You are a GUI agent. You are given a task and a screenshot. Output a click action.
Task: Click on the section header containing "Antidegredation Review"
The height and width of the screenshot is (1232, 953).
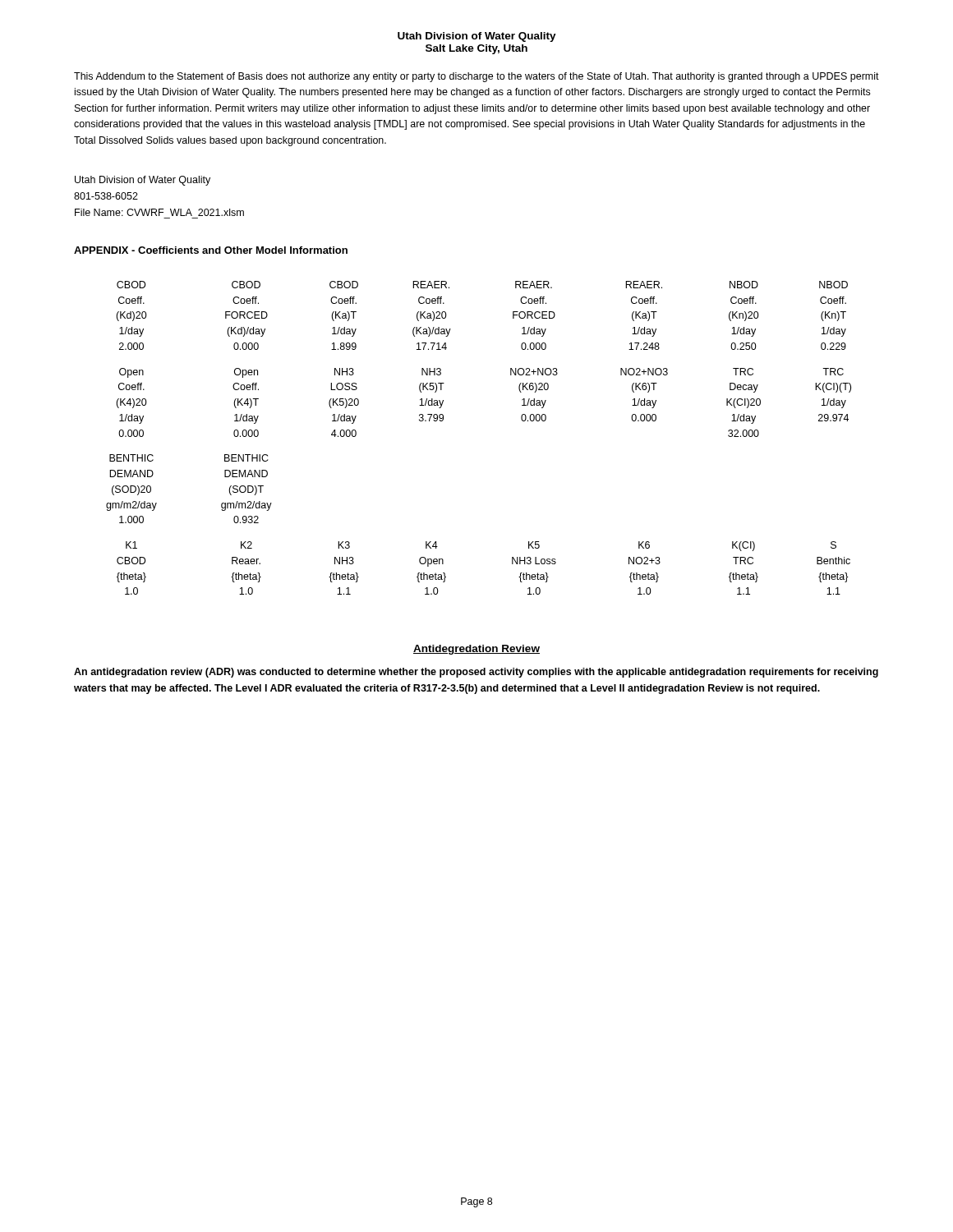pyautogui.click(x=476, y=649)
